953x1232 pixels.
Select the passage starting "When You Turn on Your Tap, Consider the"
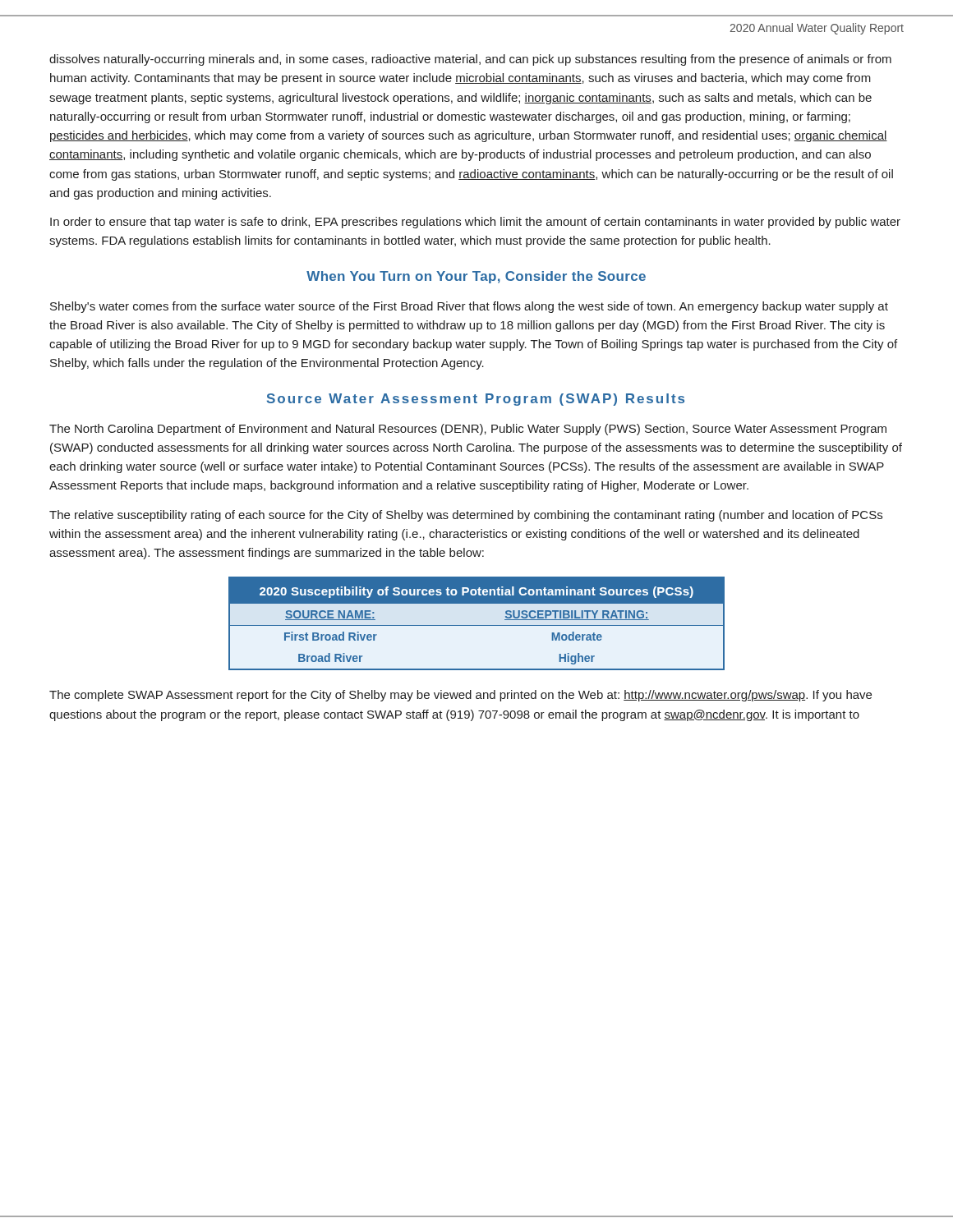[476, 276]
